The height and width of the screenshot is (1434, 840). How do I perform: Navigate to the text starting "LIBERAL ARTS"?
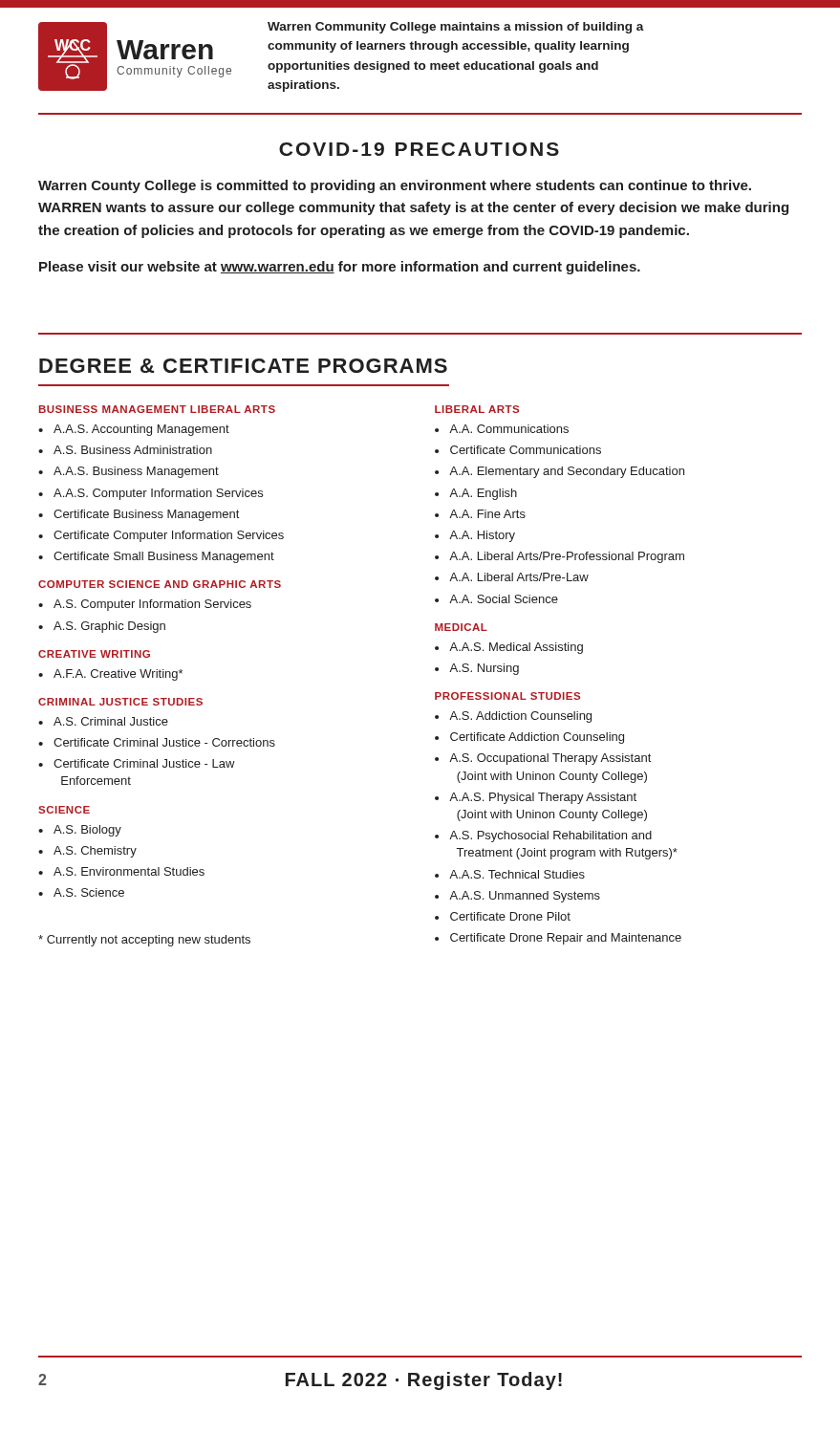point(477,409)
